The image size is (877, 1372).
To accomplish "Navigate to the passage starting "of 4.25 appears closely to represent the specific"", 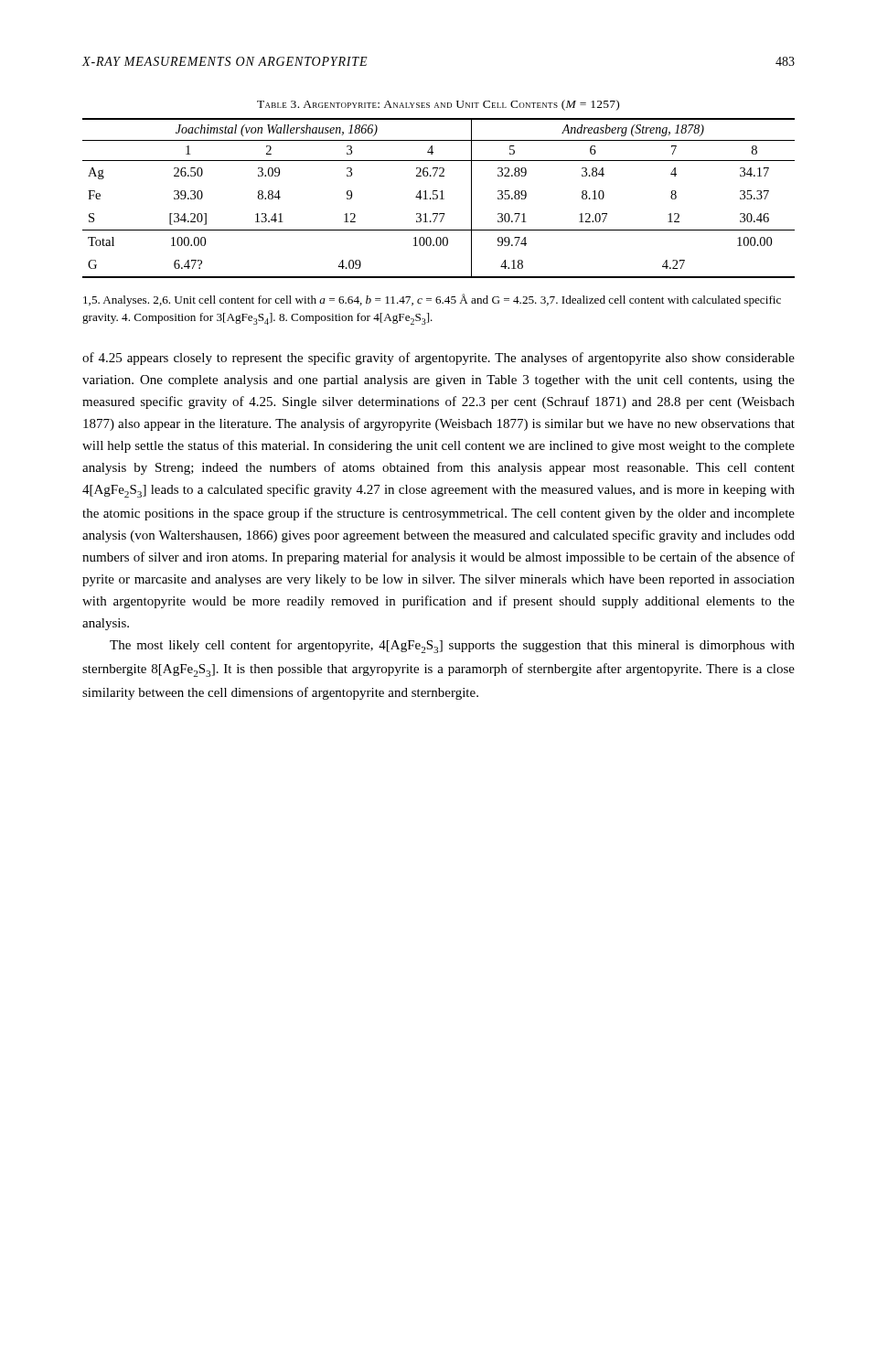I will coord(438,525).
